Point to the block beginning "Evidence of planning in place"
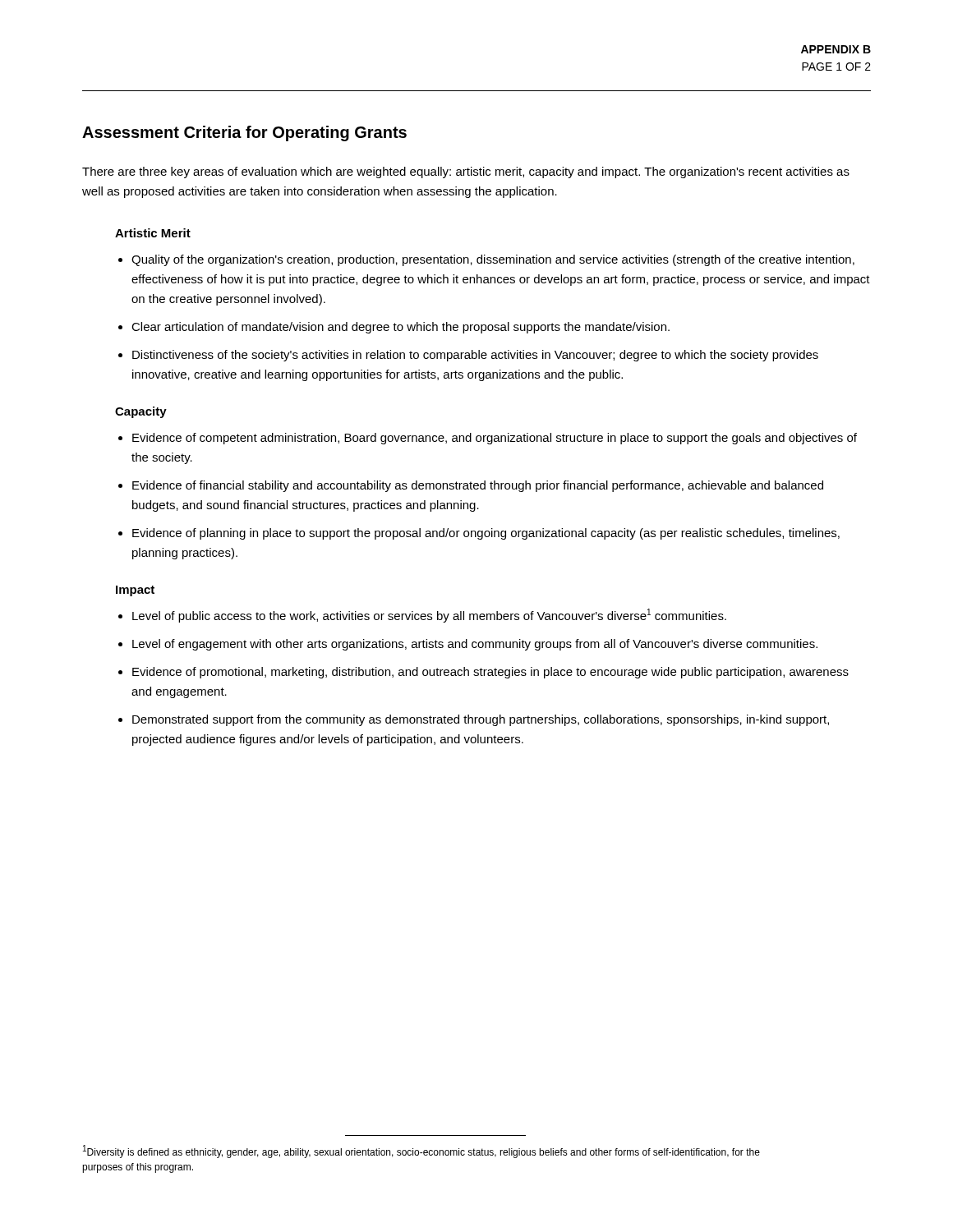953x1232 pixels. click(486, 543)
